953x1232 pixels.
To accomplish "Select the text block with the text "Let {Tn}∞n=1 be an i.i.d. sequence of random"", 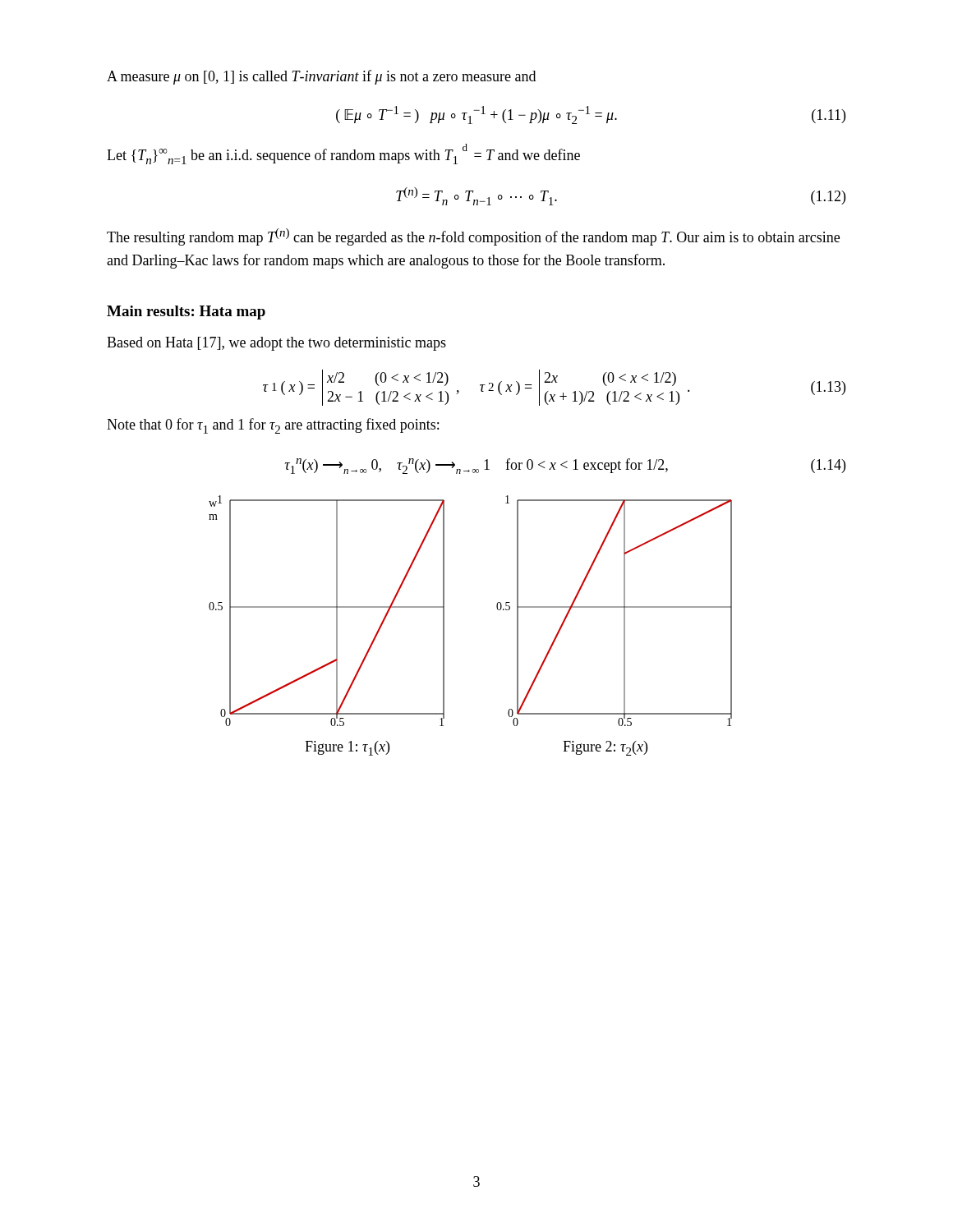I will pos(344,155).
